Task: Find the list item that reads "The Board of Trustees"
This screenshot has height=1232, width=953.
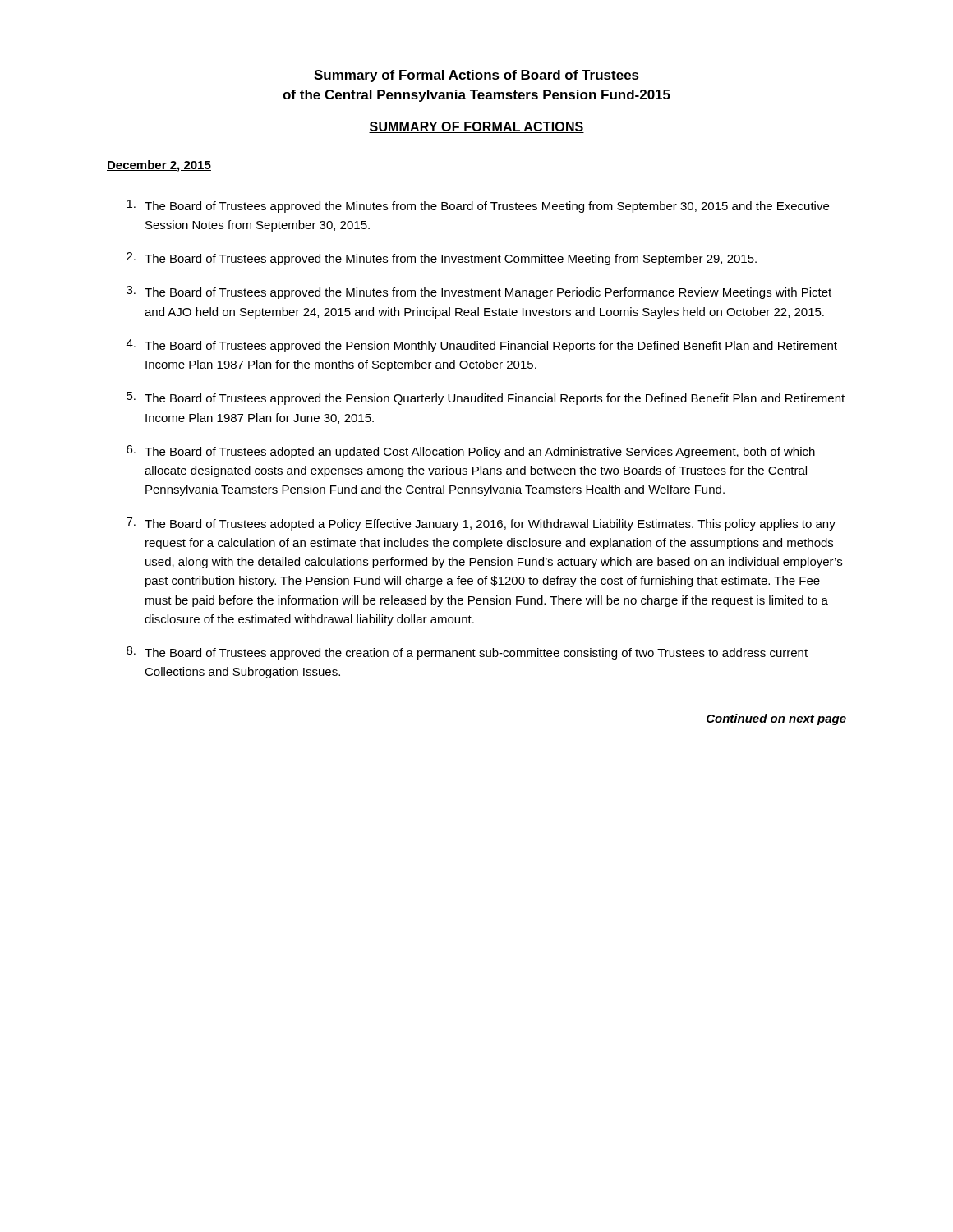Action: (476, 215)
